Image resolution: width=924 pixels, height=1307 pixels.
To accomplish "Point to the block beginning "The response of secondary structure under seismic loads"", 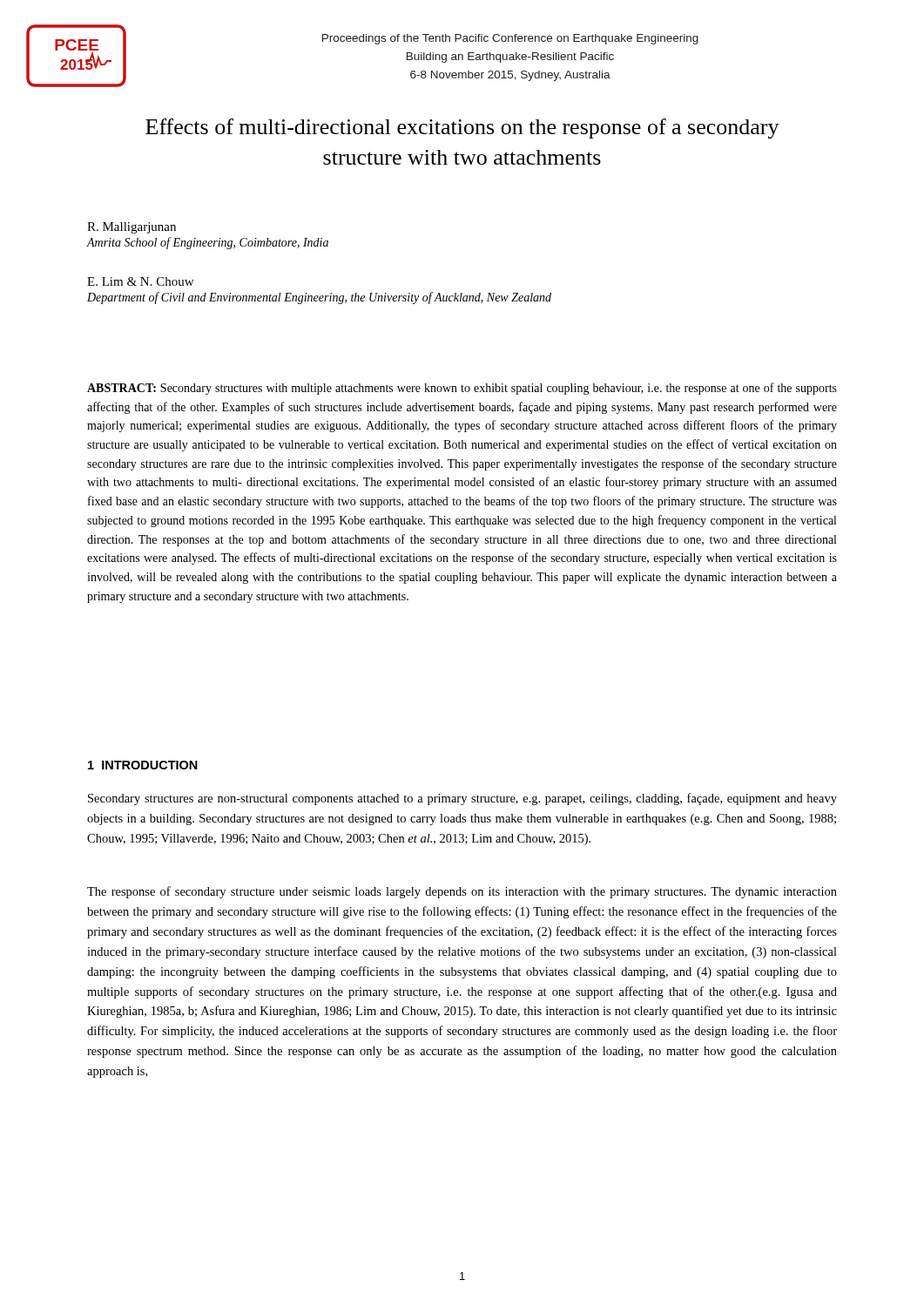I will click(x=462, y=981).
